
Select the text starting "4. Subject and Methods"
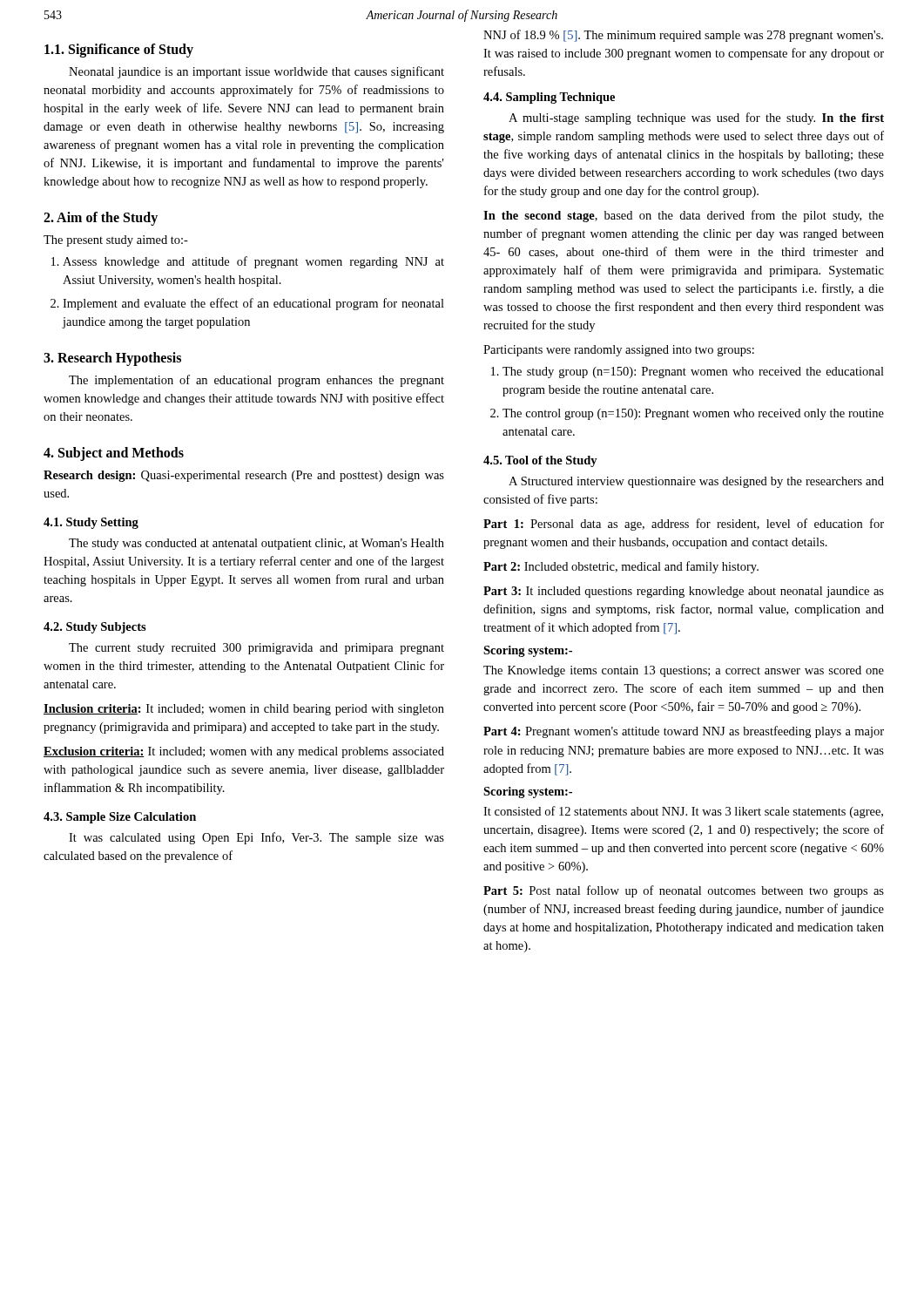[114, 454]
